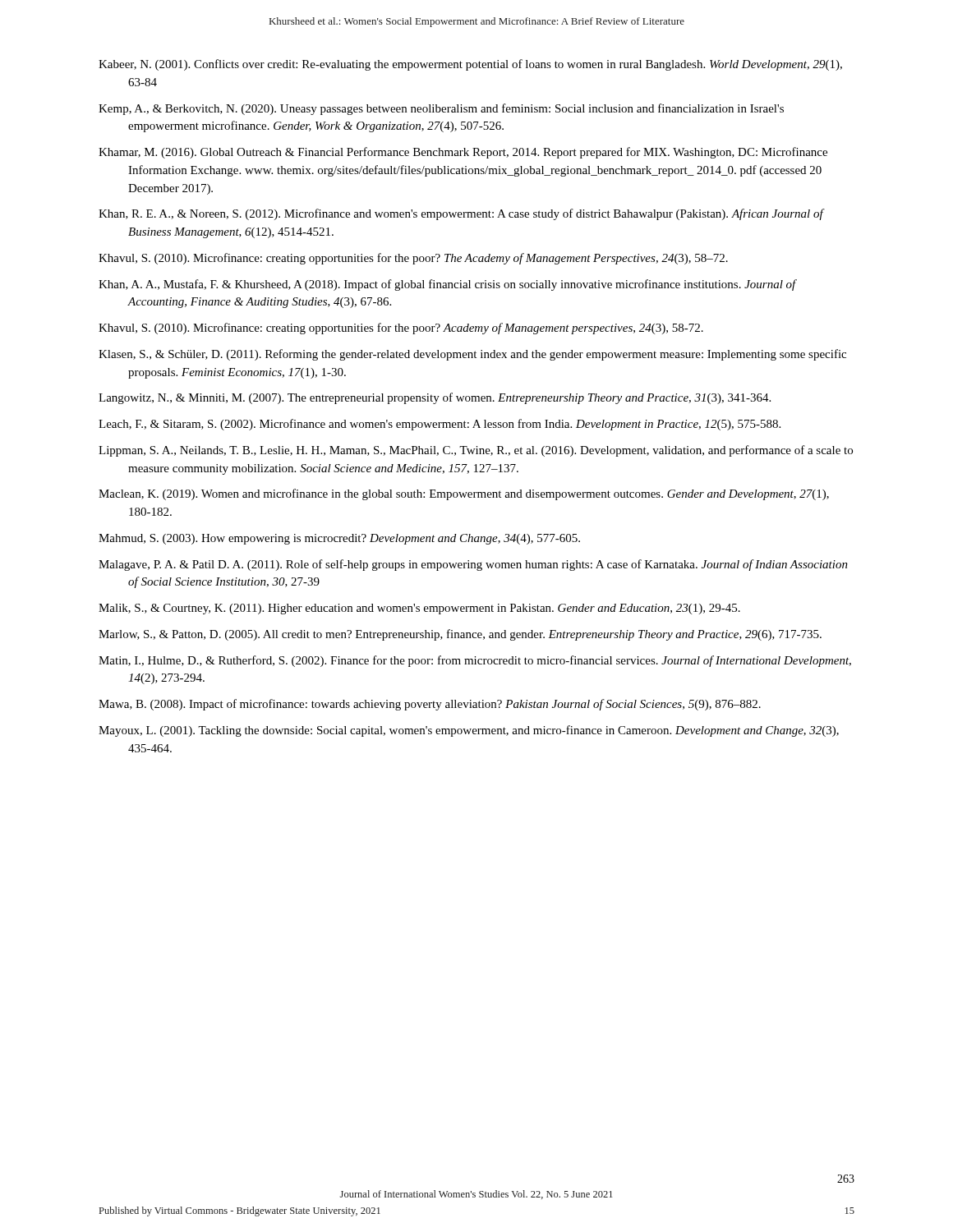
Task: Select the text block starting "Langowitz, N., & Minniti, M. (2007). The entrepreneurial"
Action: tap(435, 398)
